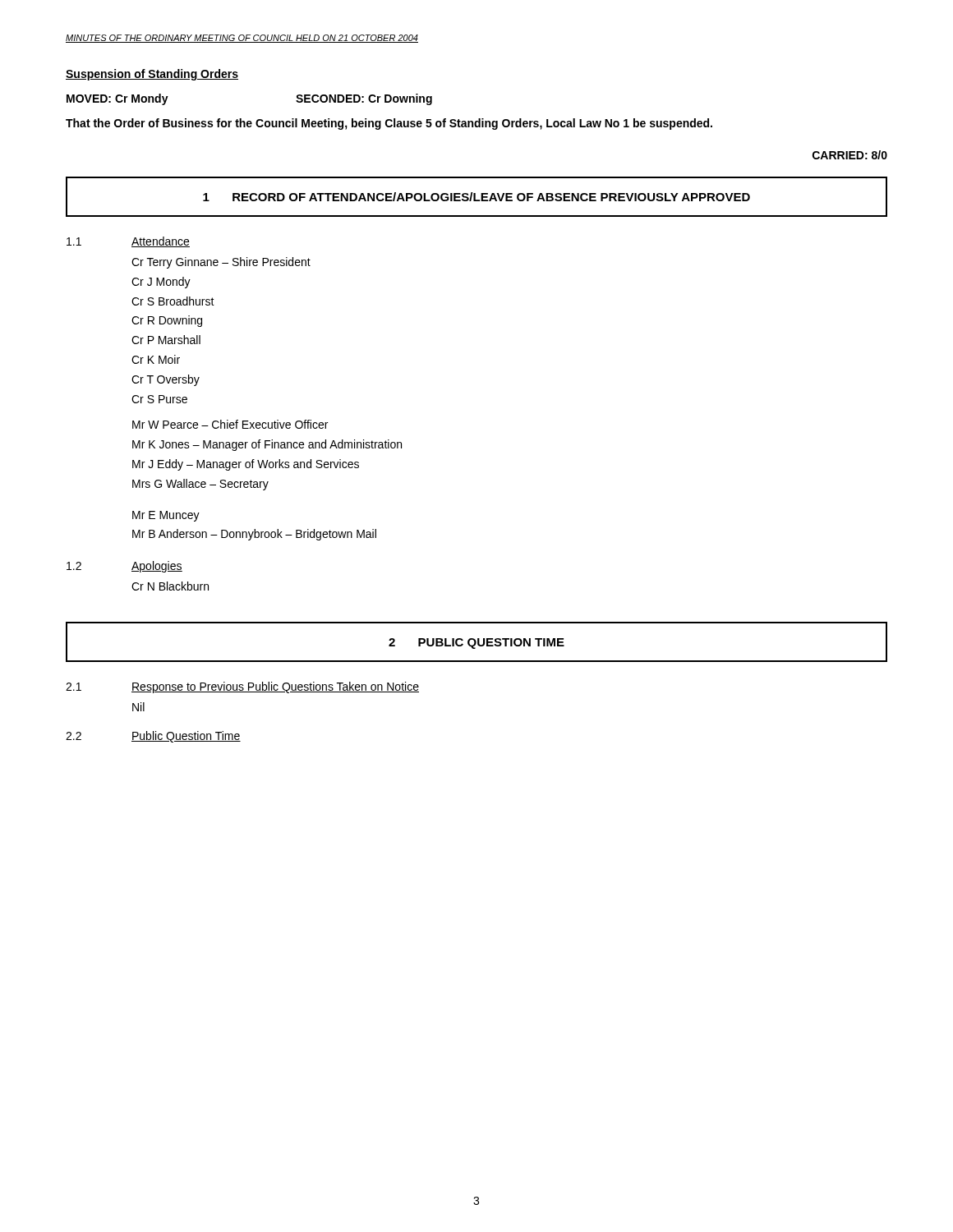This screenshot has height=1232, width=953.
Task: Click the passage that begins "Mr E Muncey Mr"
Action: (254, 524)
